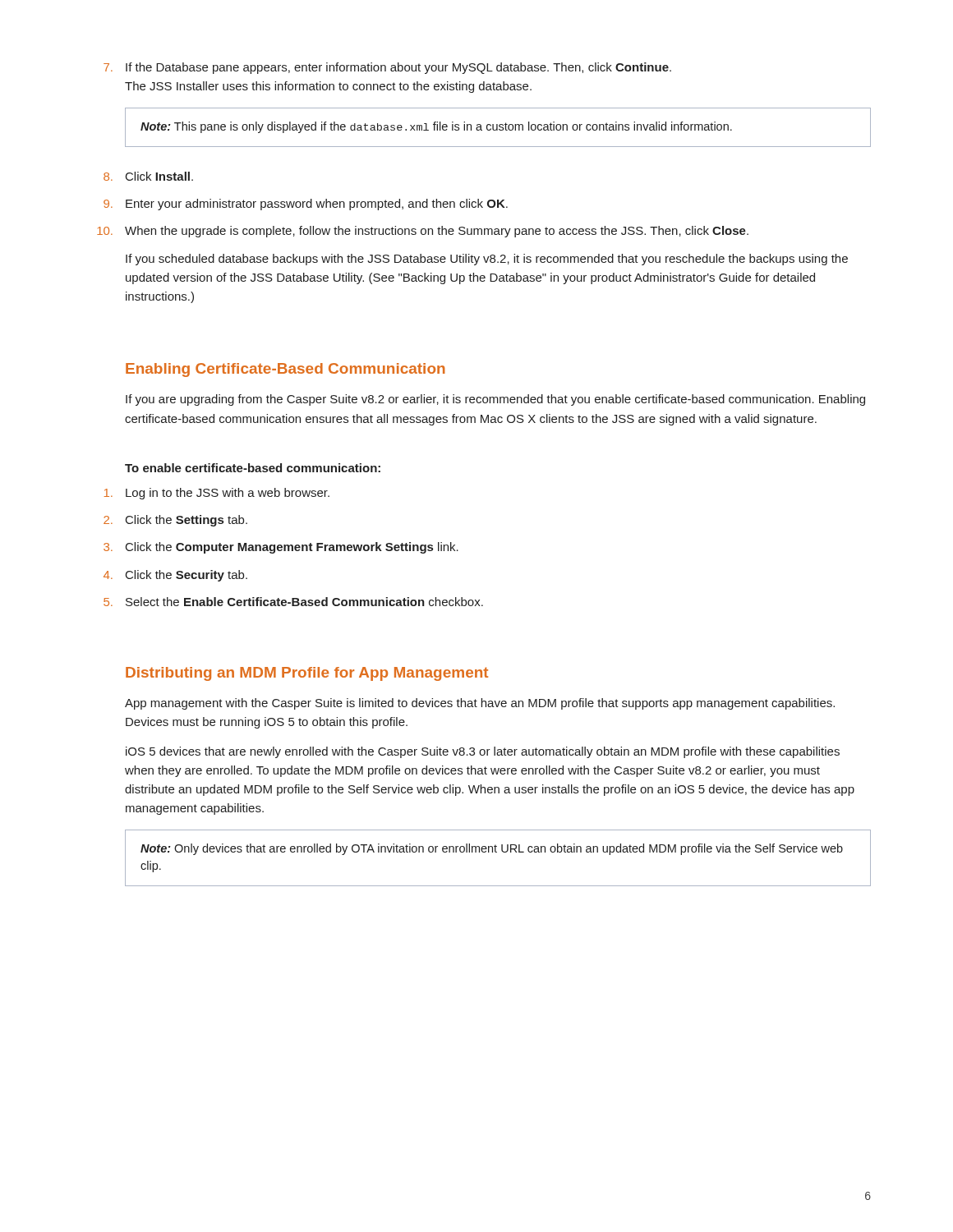Locate the list item containing "2. Click the Settings tab."
953x1232 pixels.
tap(175, 521)
